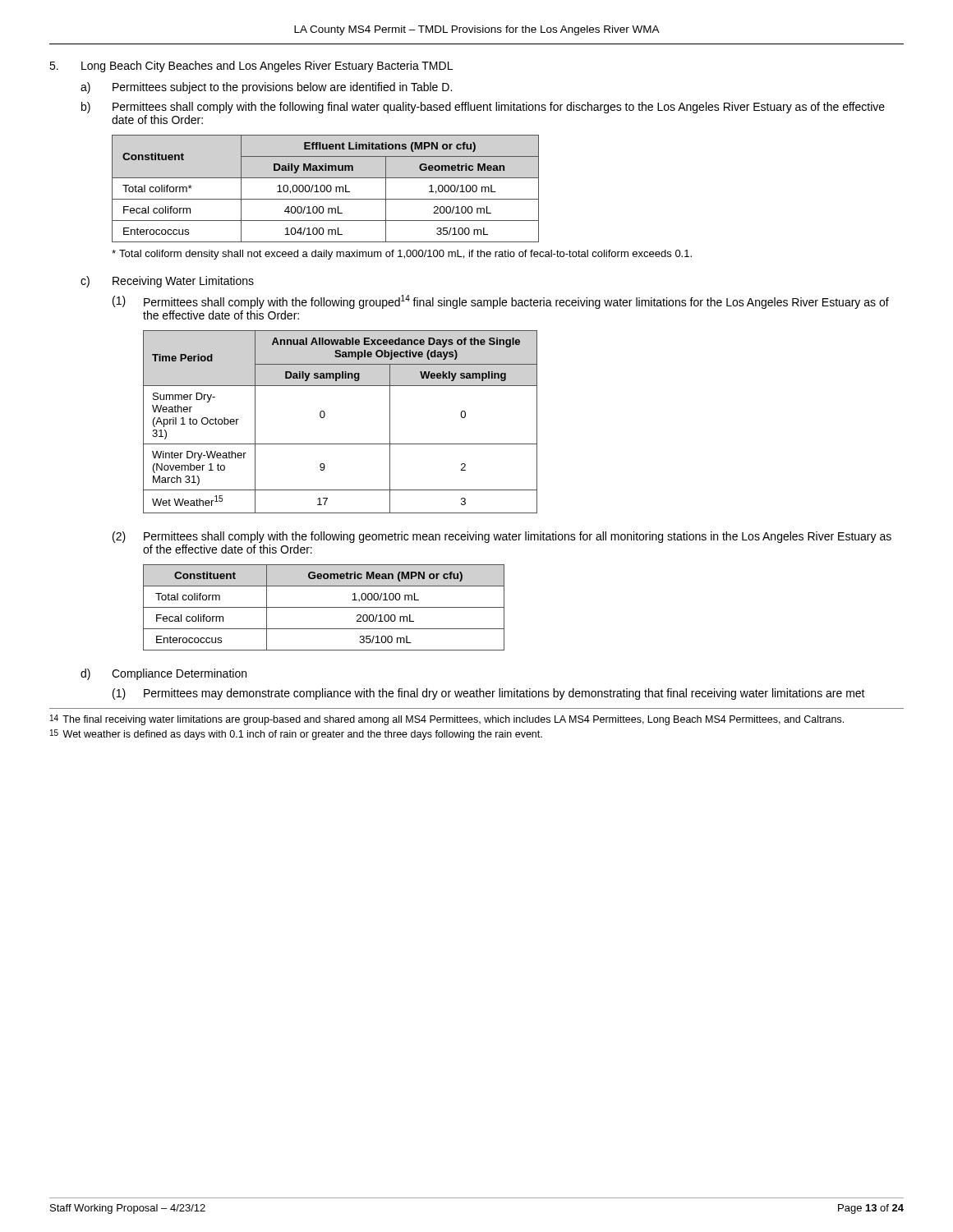The width and height of the screenshot is (953, 1232).
Task: Select the passage starting "5. Long Beach City Beaches and"
Action: [x=251, y=67]
